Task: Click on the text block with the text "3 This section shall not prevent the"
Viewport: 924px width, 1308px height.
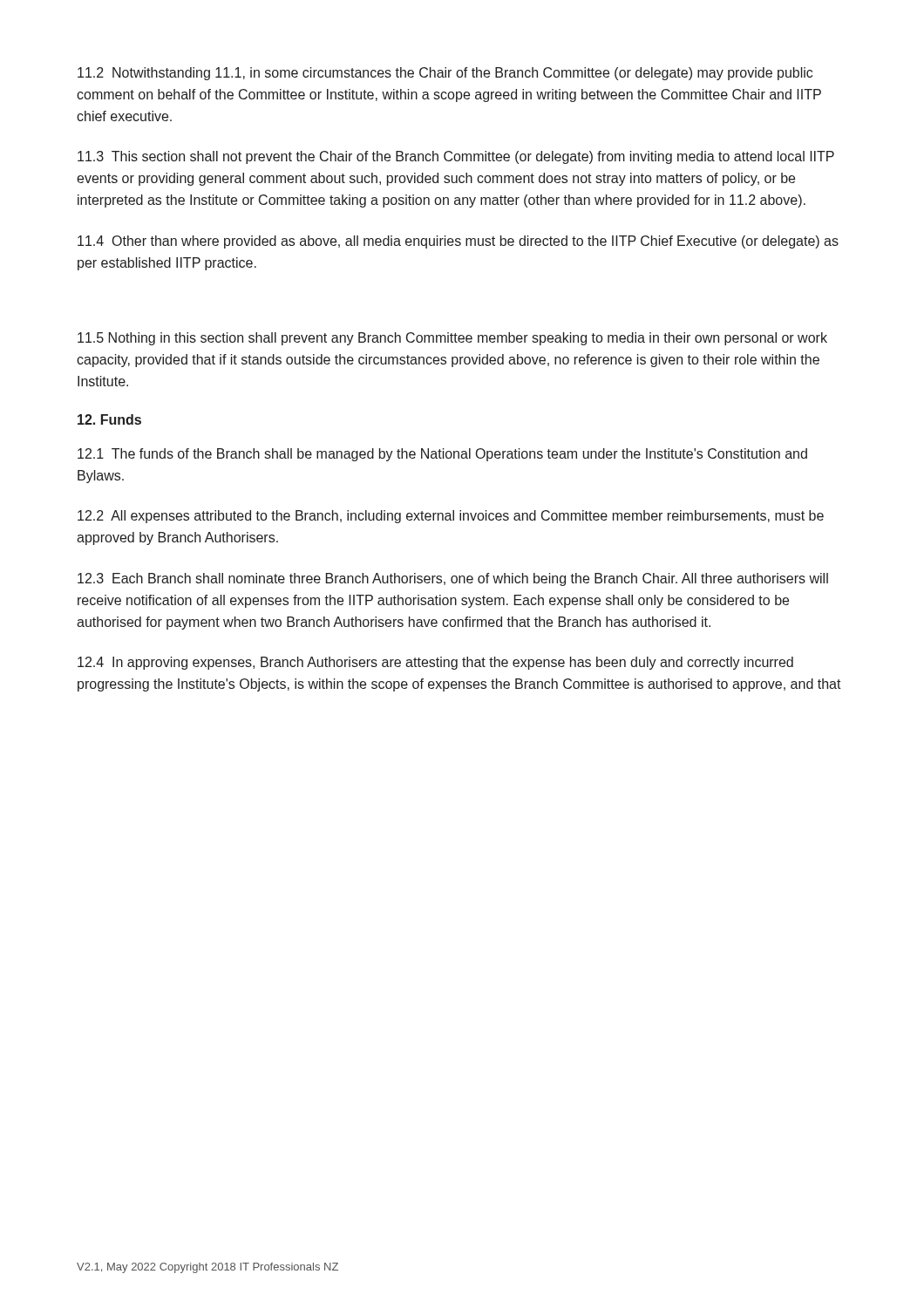Action: (456, 179)
